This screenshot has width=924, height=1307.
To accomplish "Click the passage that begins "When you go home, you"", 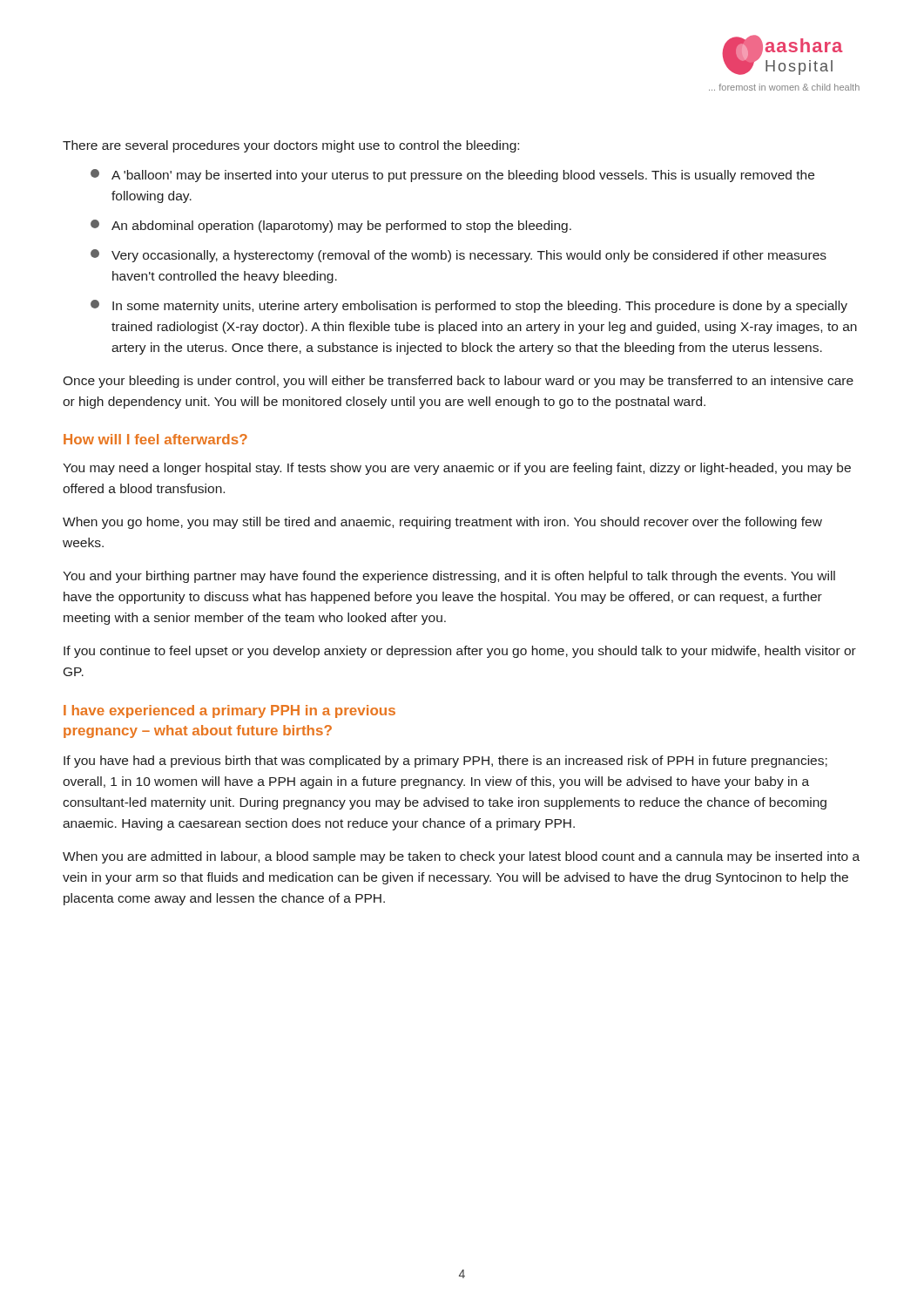I will [x=462, y=533].
